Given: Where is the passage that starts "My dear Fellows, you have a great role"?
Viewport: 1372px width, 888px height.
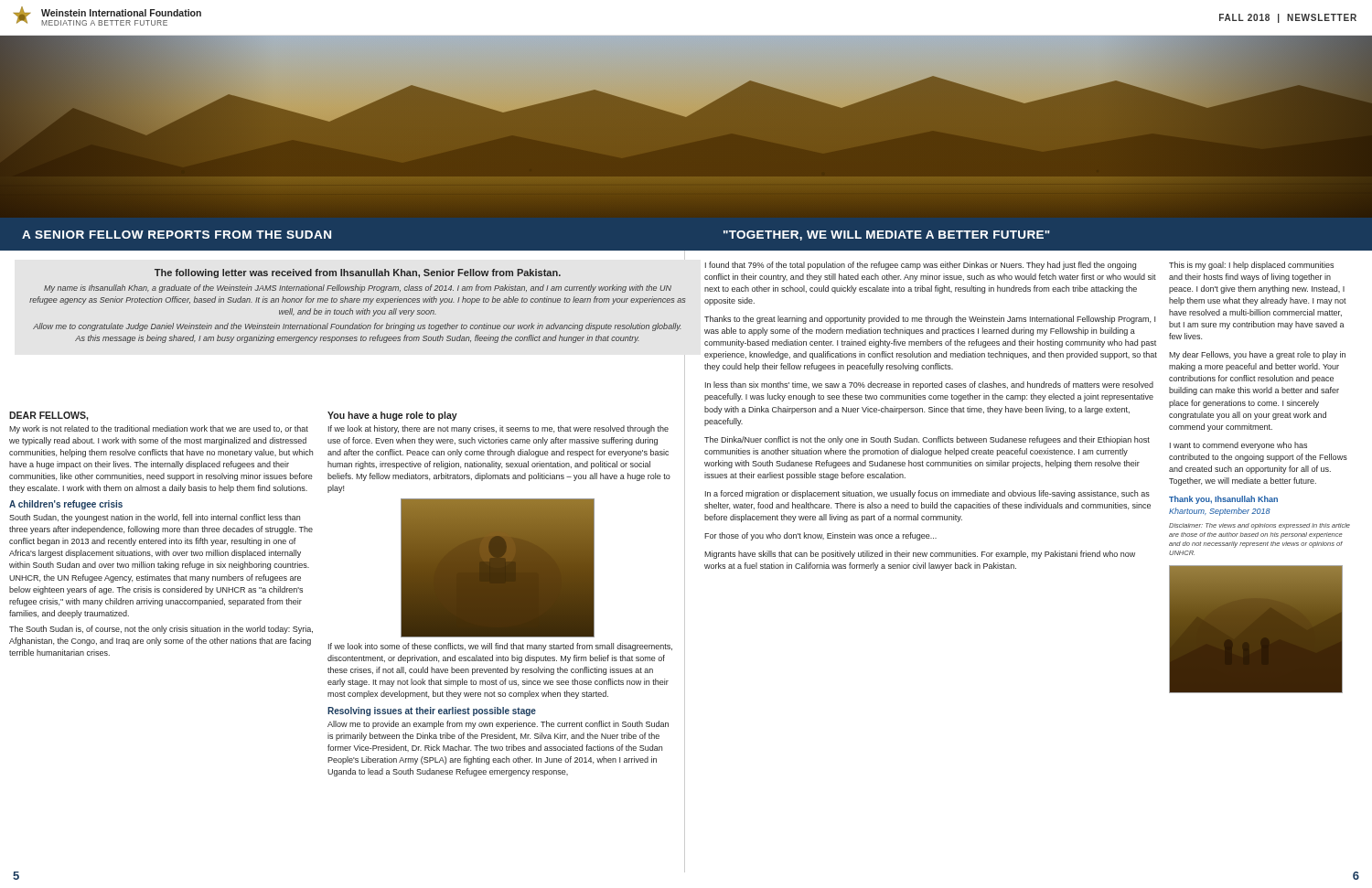Looking at the screenshot, I should click(1258, 391).
